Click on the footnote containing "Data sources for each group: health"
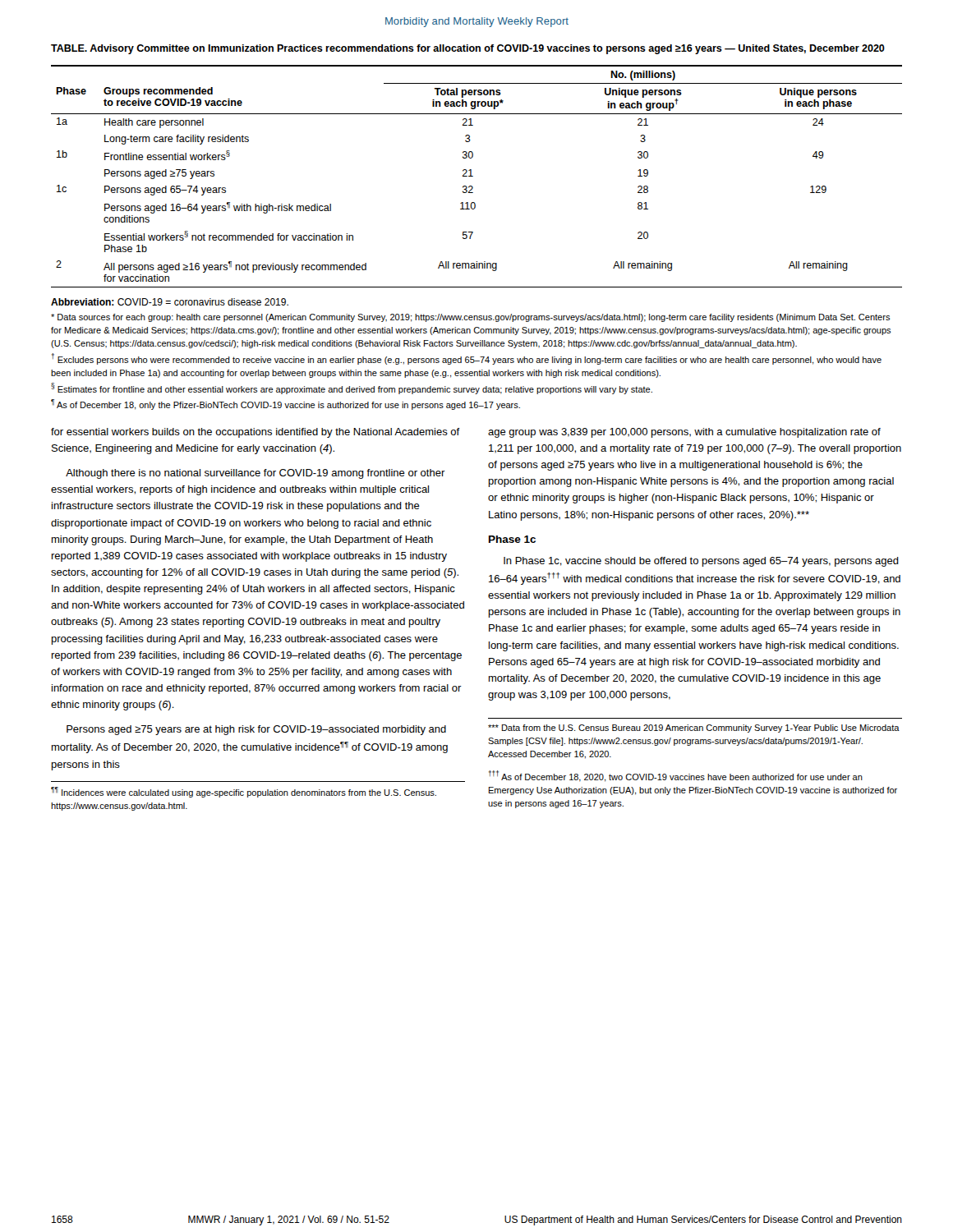 476,362
